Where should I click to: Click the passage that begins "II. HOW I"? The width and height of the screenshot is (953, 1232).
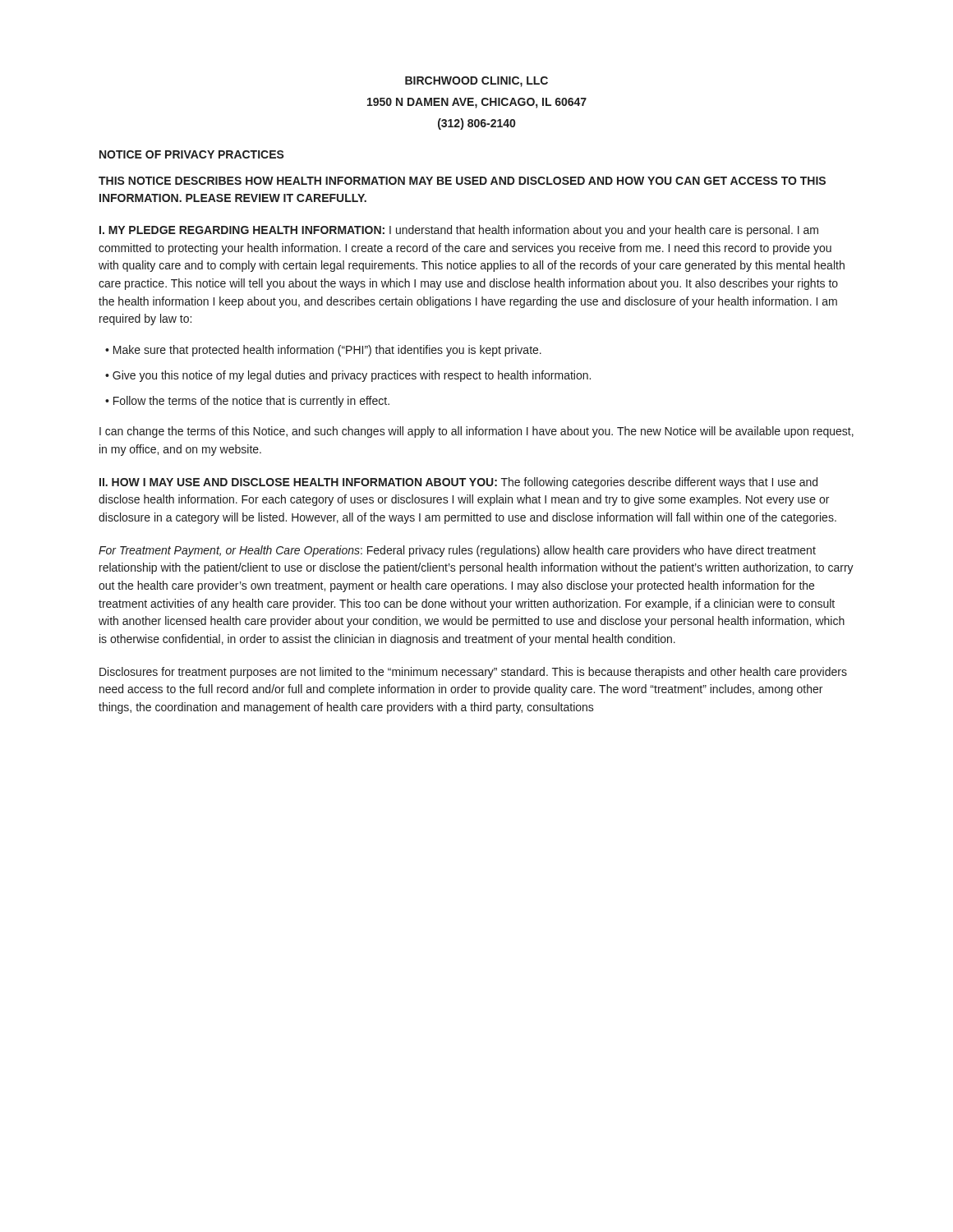[468, 500]
